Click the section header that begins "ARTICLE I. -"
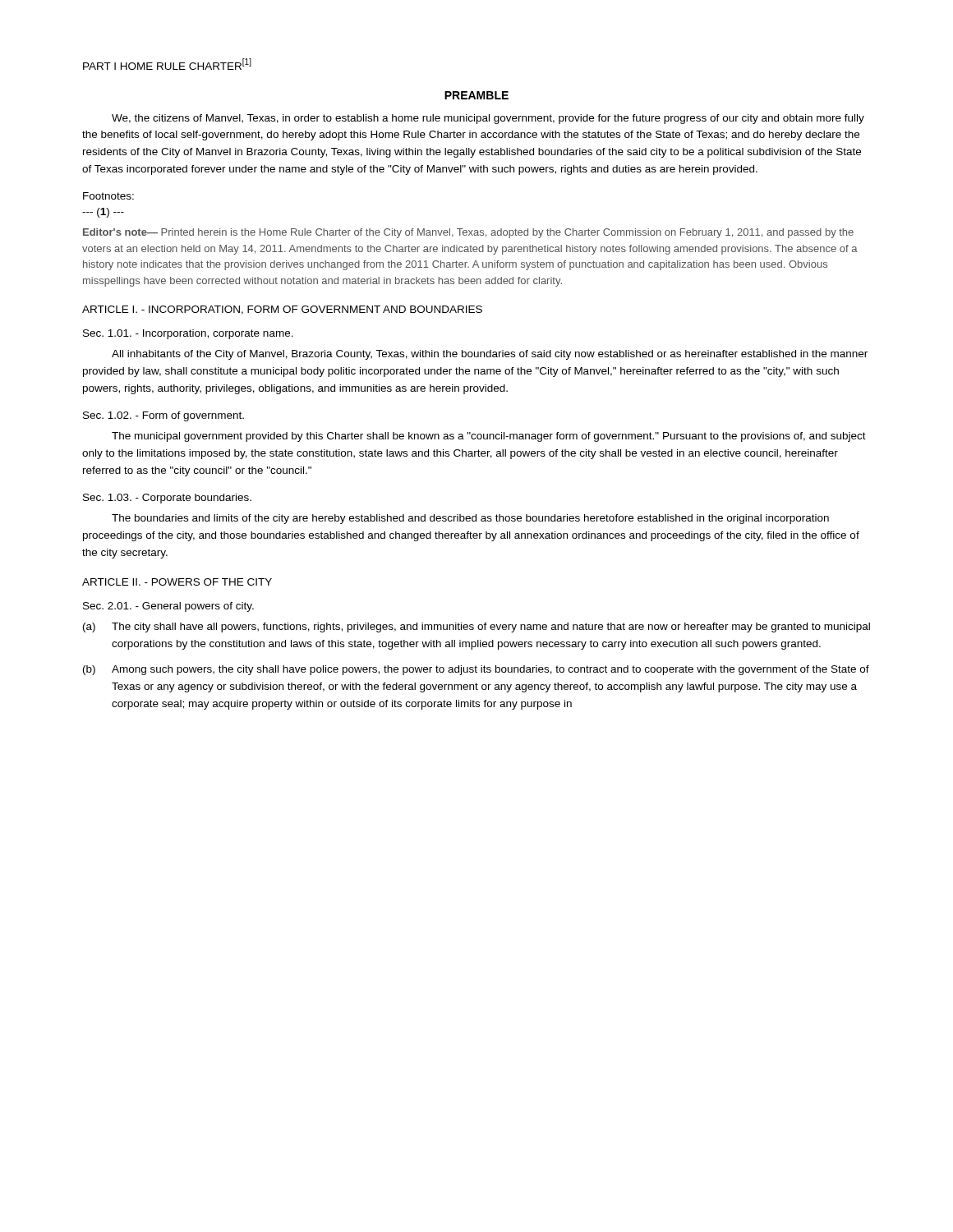Image resolution: width=953 pixels, height=1232 pixels. (x=282, y=309)
